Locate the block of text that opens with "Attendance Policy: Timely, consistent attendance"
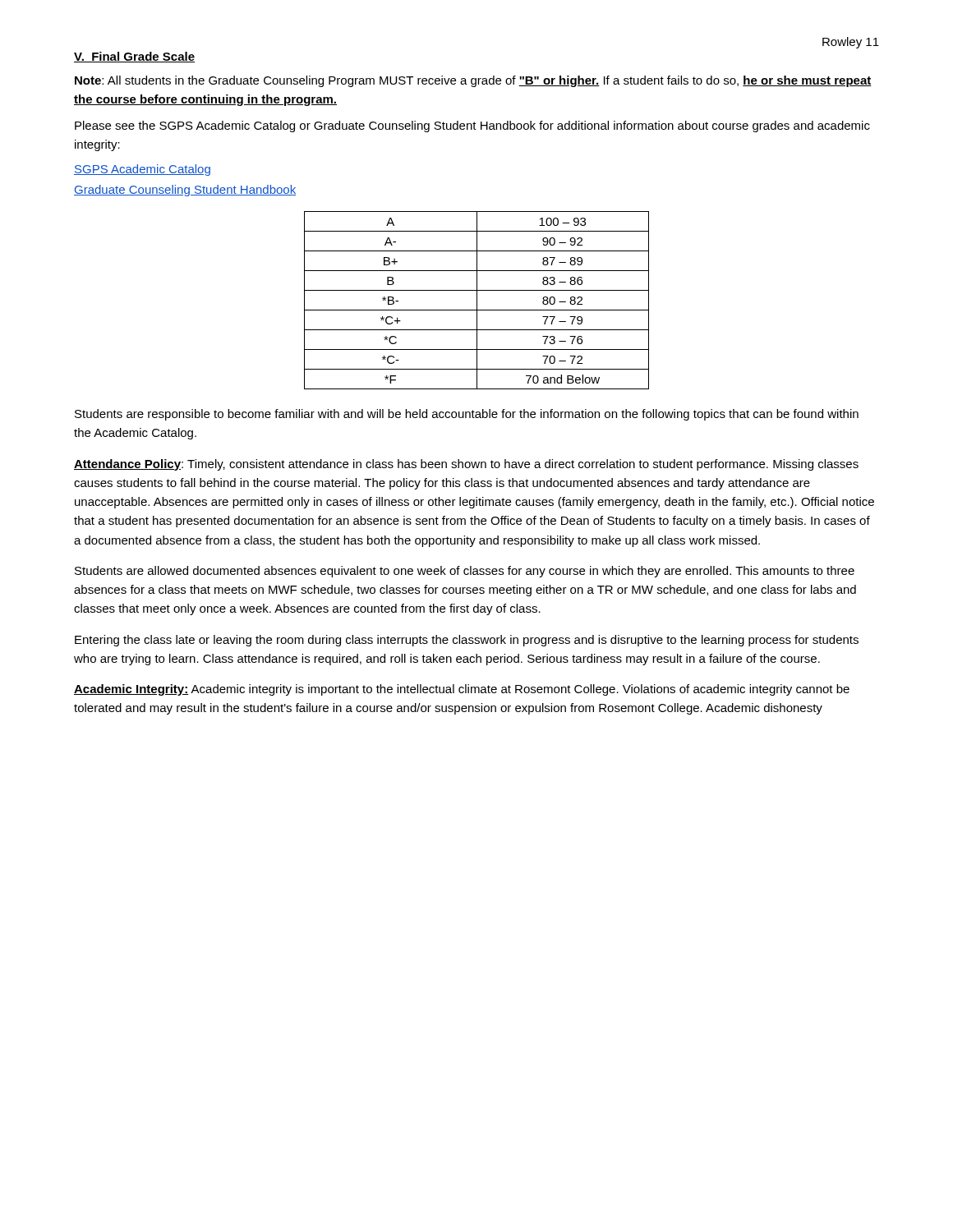The image size is (953, 1232). (474, 501)
